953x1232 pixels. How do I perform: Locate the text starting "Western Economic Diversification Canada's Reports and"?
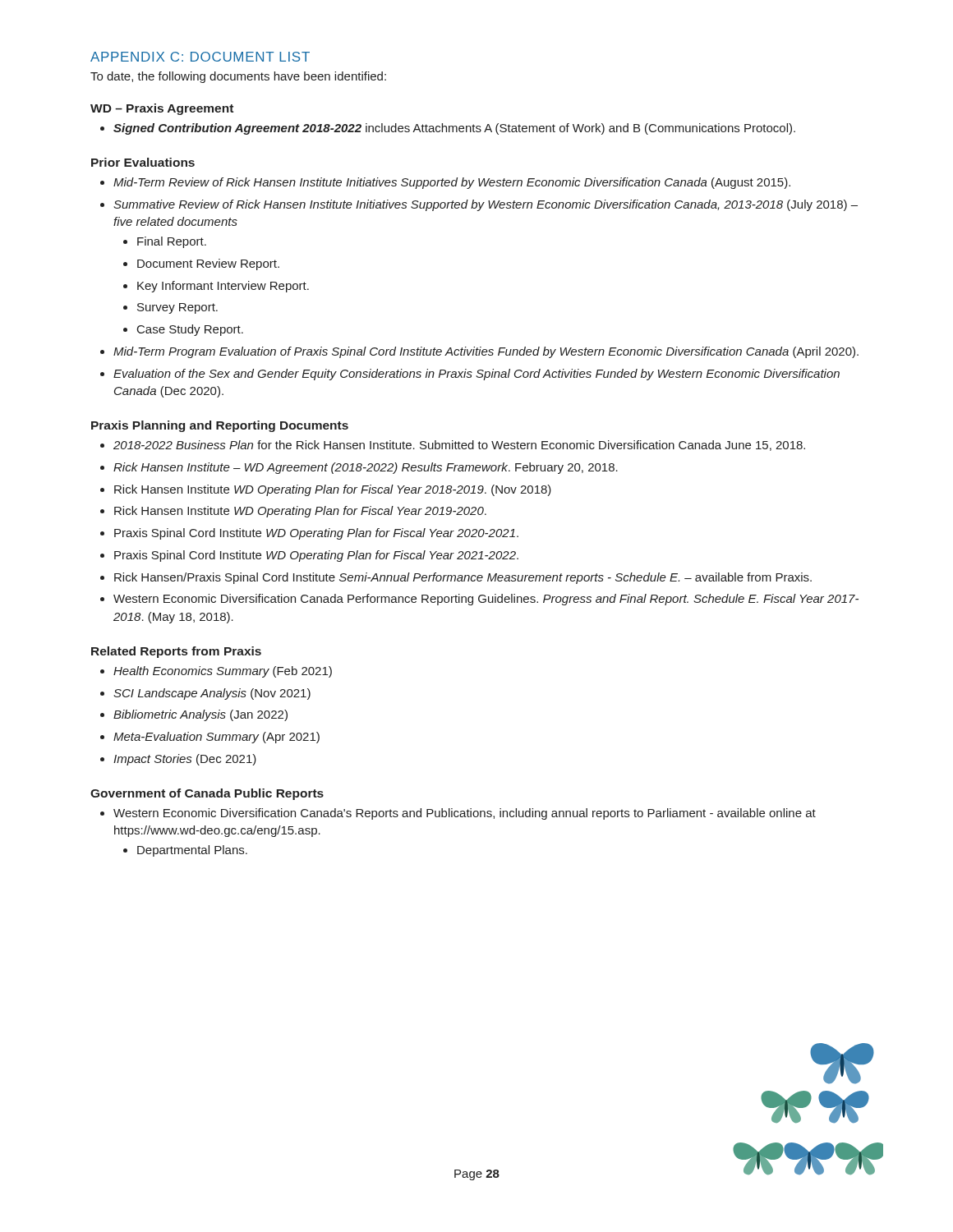tap(465, 814)
